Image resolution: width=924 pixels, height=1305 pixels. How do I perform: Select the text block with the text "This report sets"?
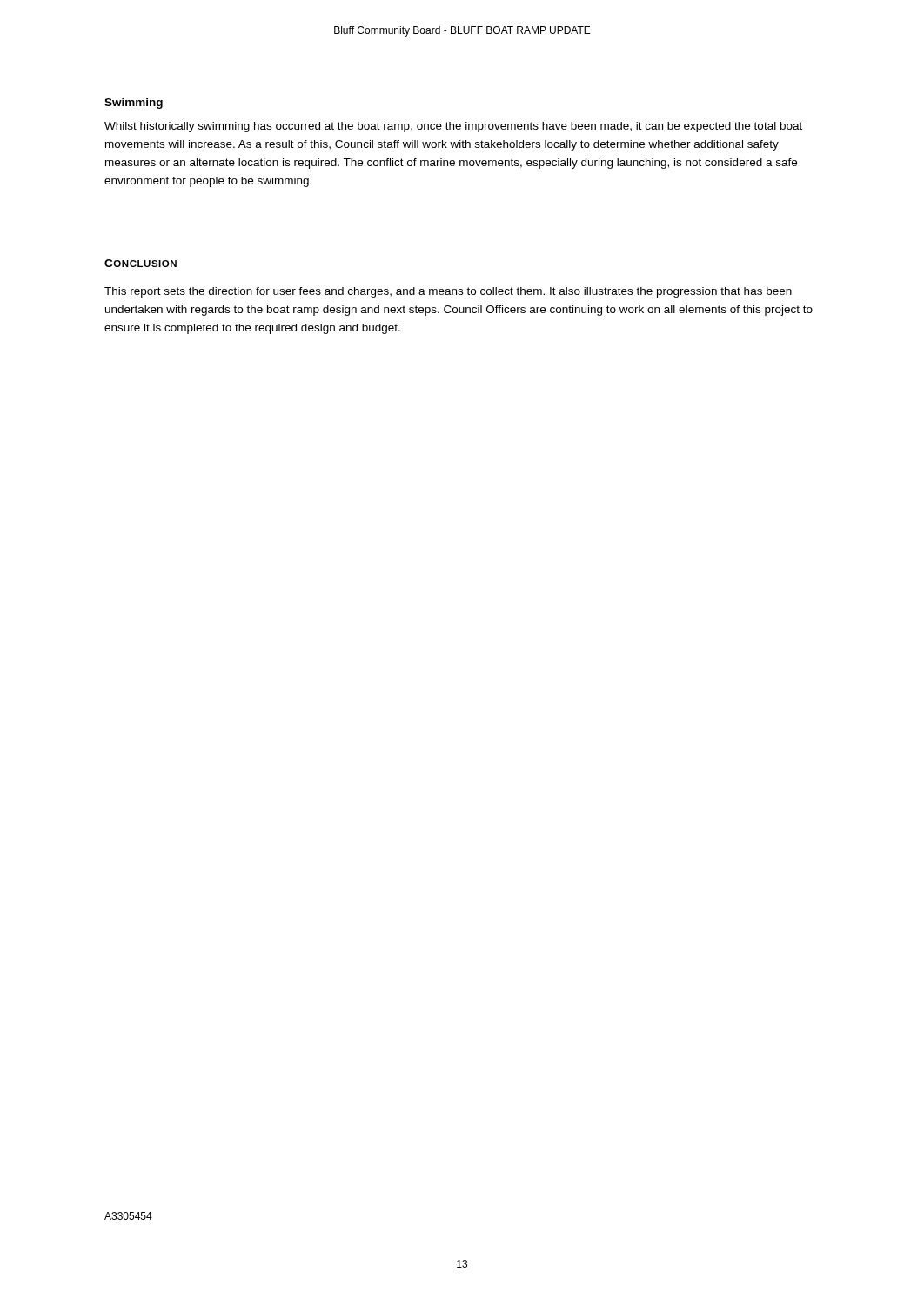pyautogui.click(x=458, y=309)
